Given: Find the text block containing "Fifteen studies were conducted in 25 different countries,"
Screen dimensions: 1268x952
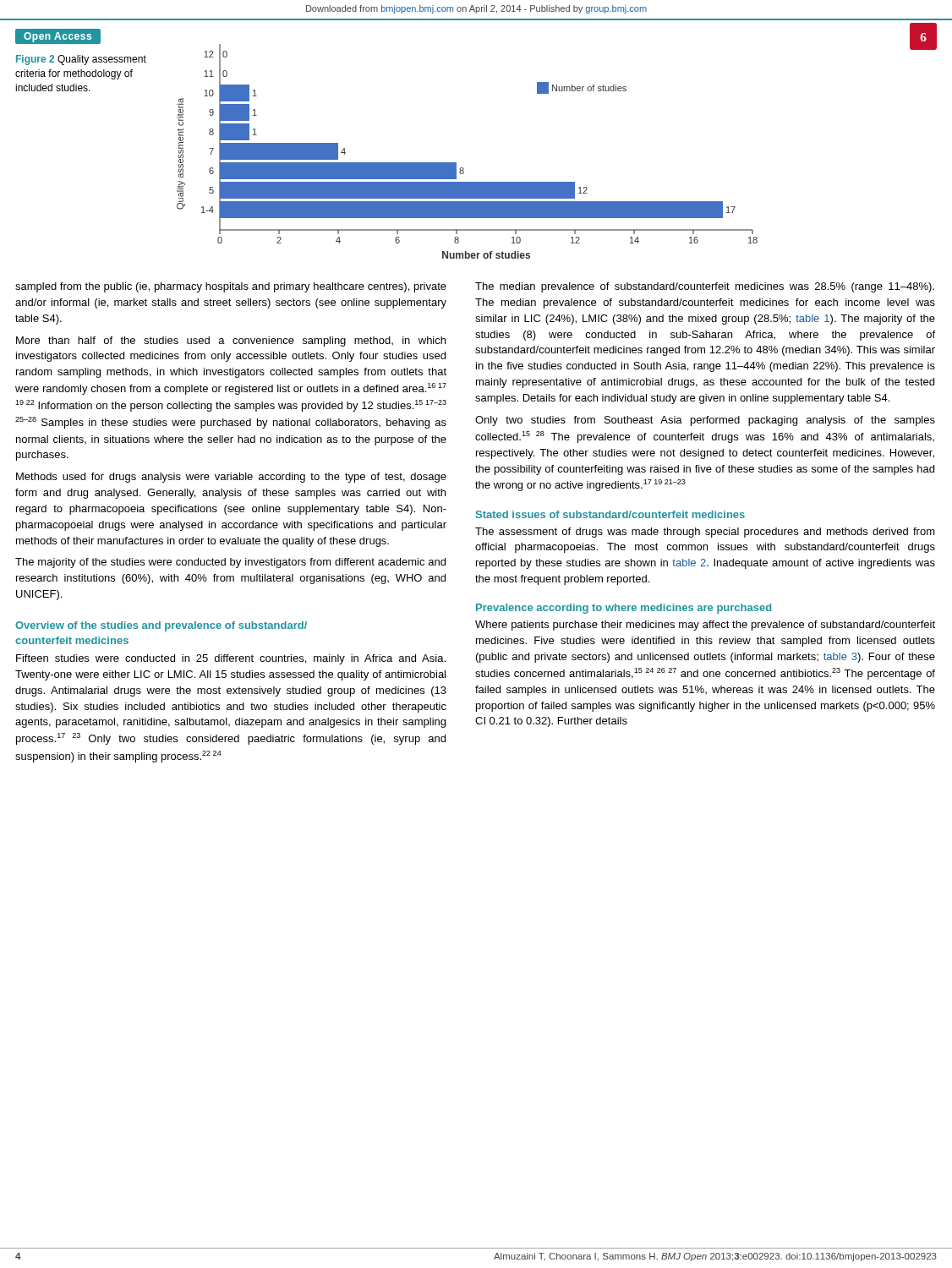Looking at the screenshot, I should point(231,707).
